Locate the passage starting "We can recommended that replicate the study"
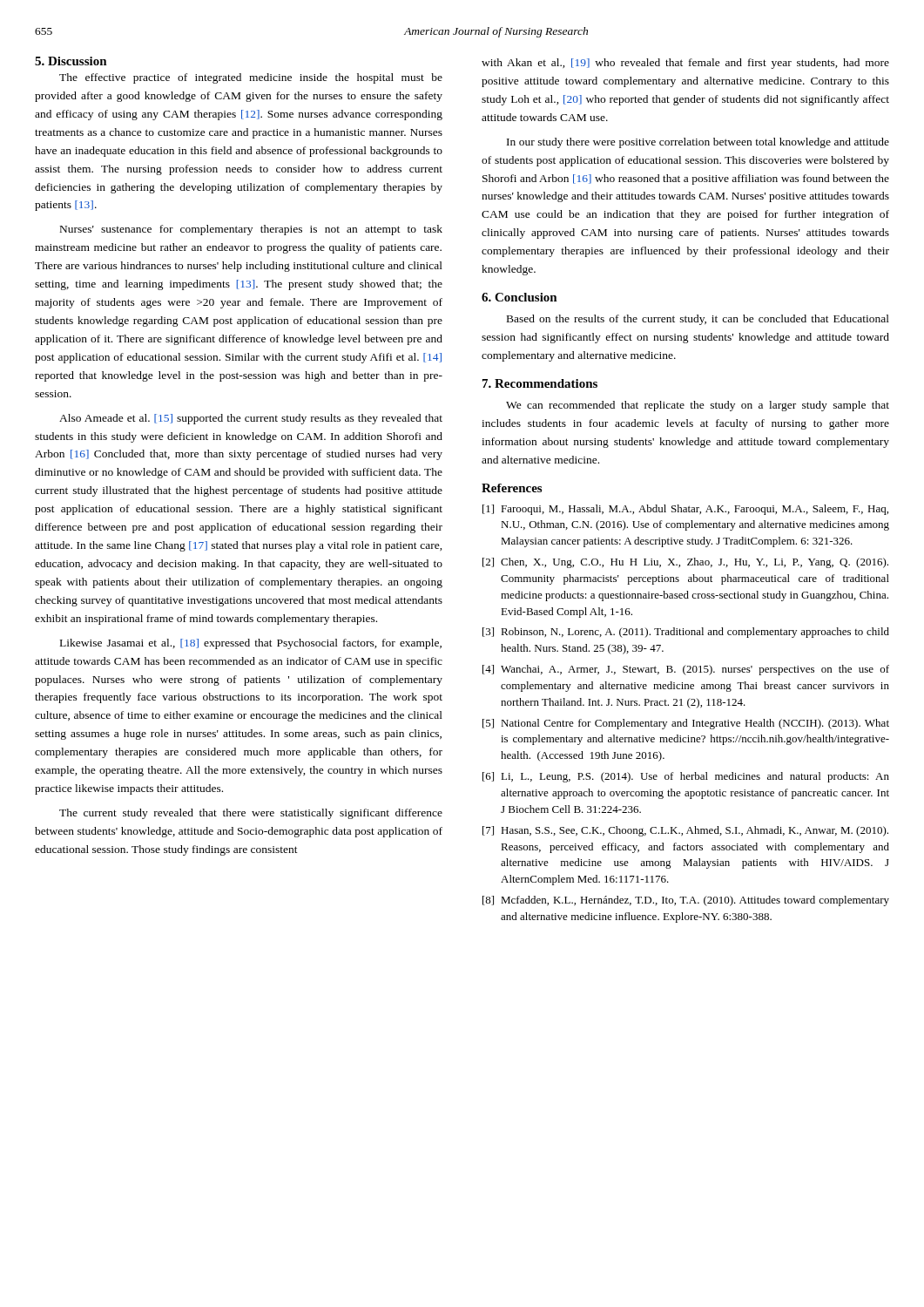This screenshot has height=1307, width=924. [685, 433]
